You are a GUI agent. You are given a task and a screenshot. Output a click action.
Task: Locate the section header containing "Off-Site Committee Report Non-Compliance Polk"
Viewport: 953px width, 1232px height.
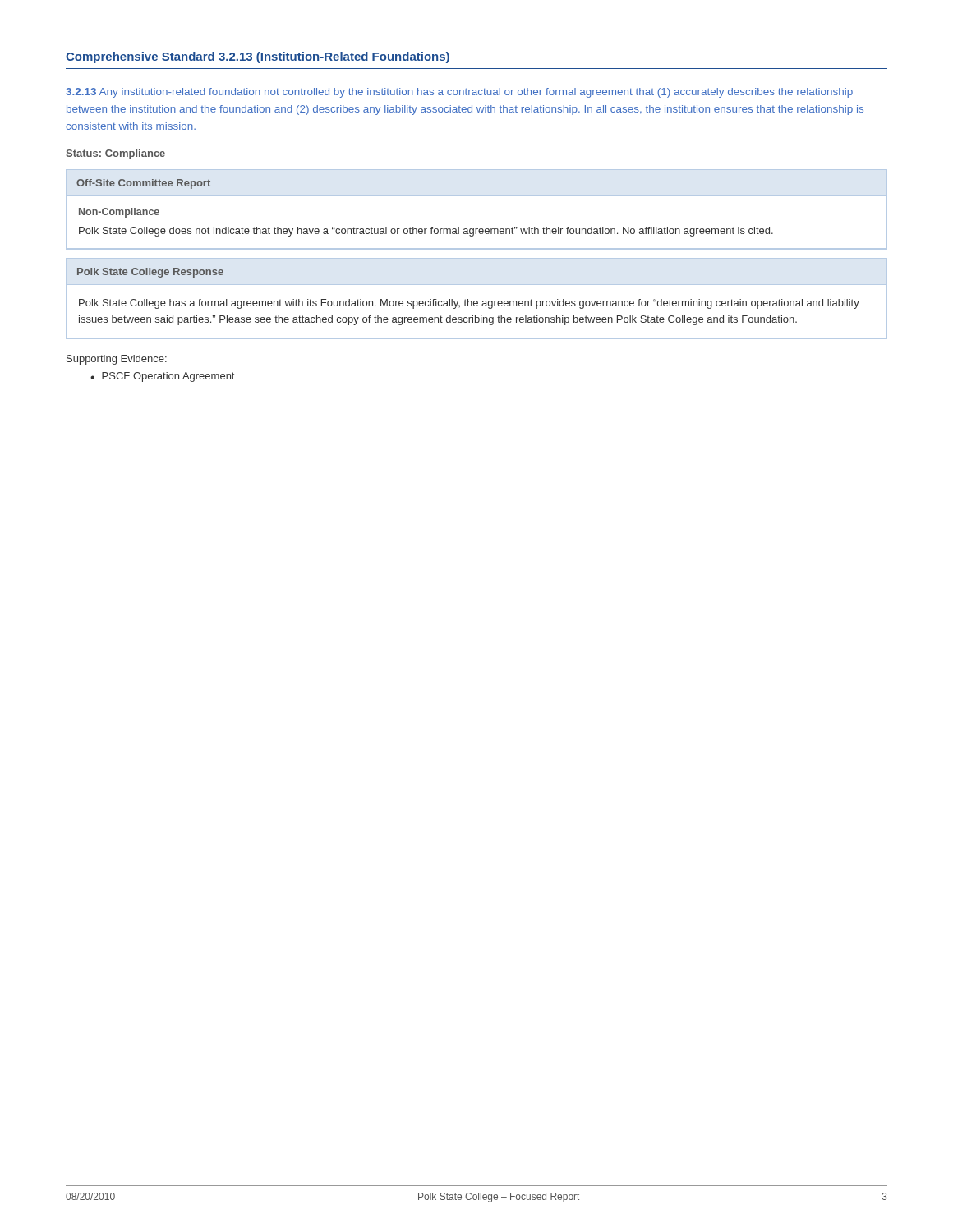tap(476, 209)
